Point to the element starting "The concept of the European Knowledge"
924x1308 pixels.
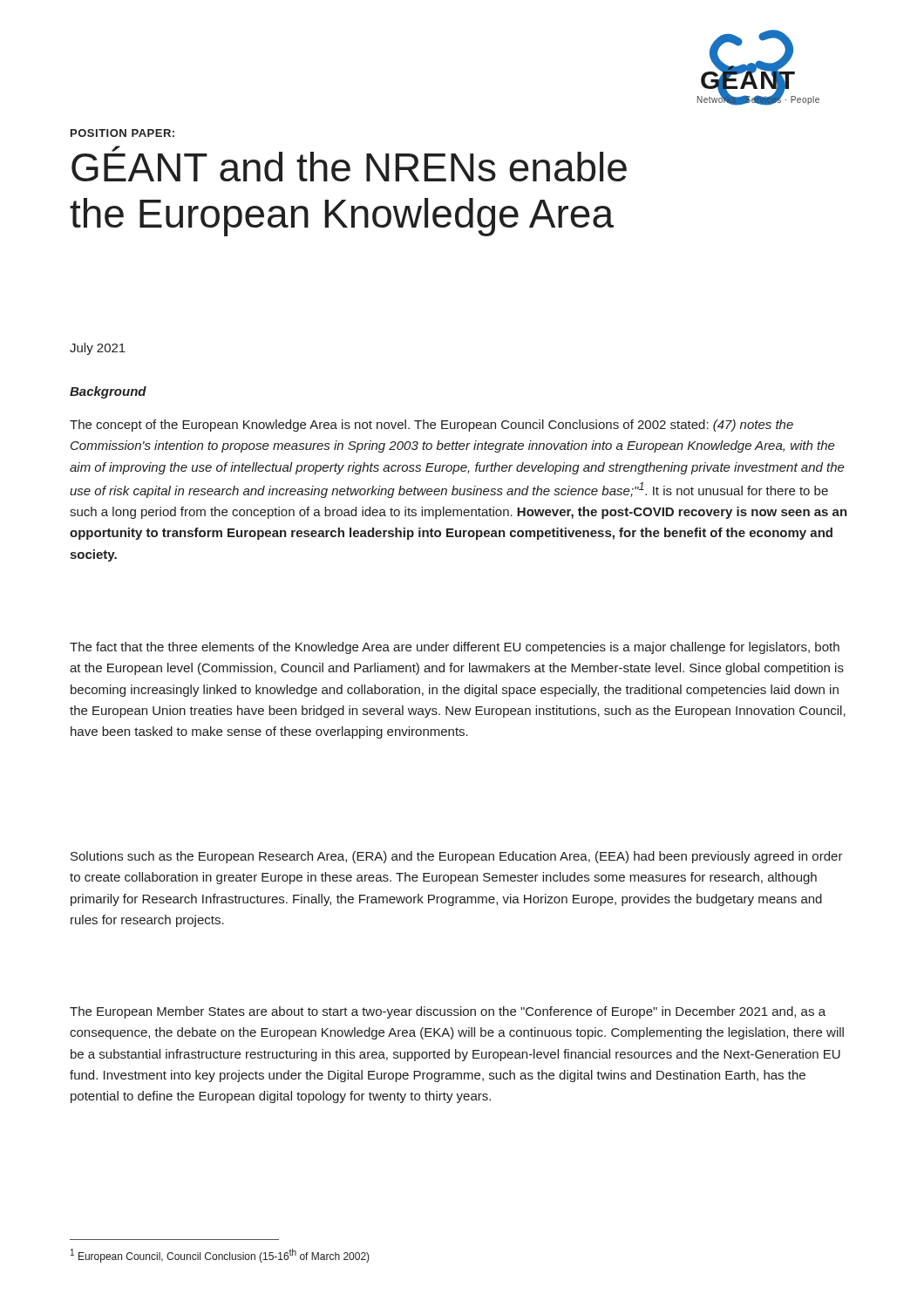tap(459, 489)
